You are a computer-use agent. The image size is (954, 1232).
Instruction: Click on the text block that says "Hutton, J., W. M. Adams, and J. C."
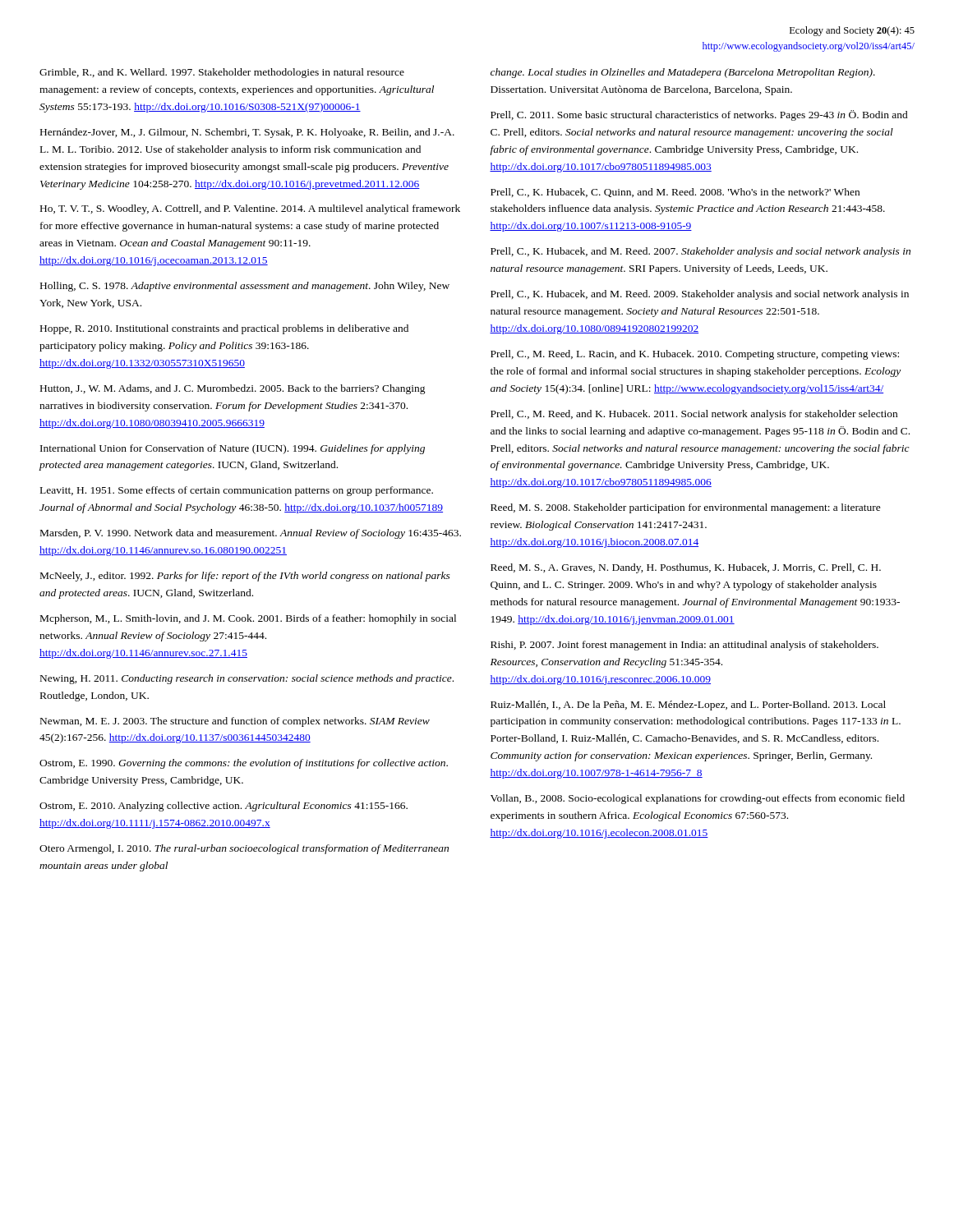coord(232,405)
